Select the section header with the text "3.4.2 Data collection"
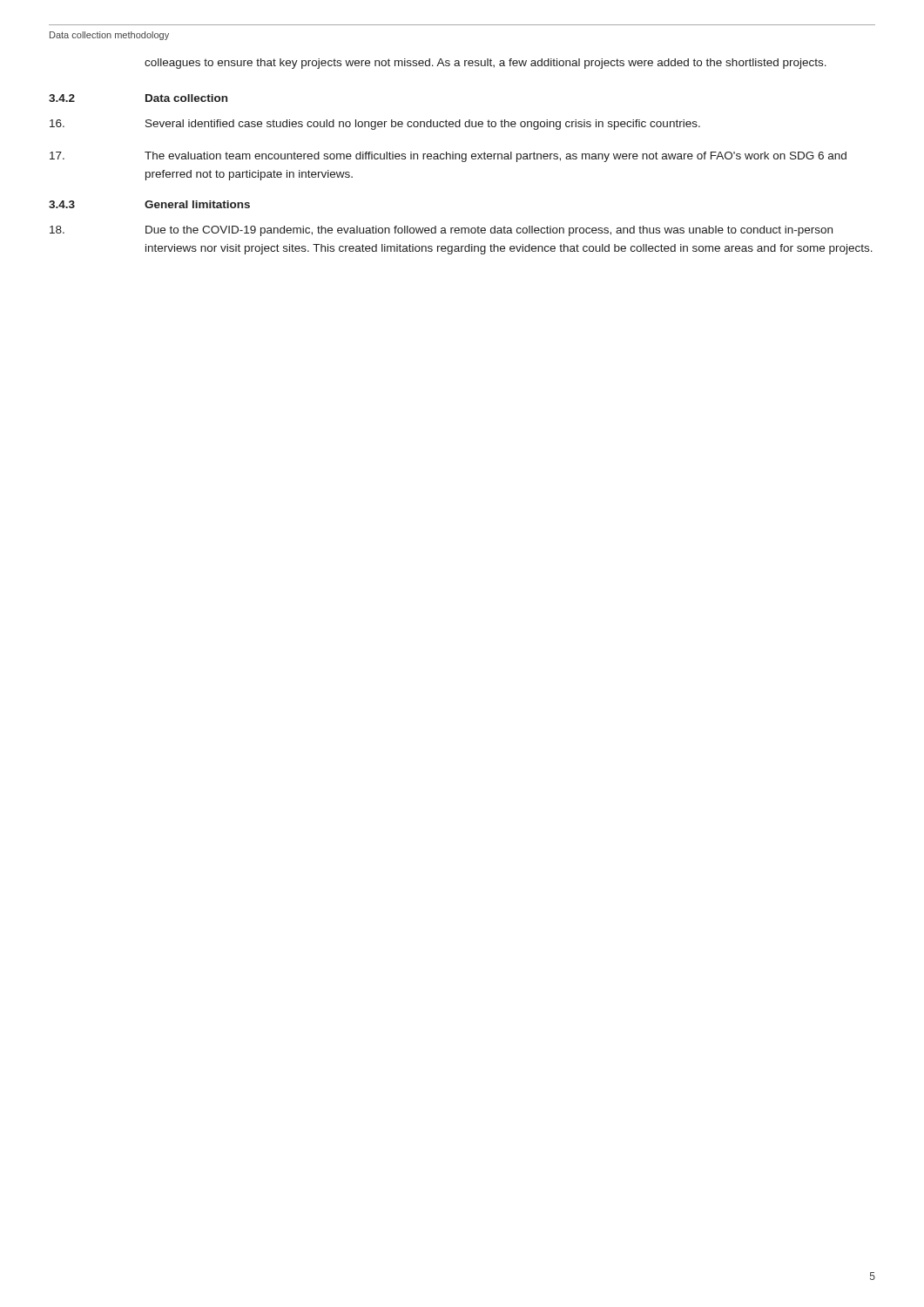Viewport: 924px width, 1307px height. 139,98
